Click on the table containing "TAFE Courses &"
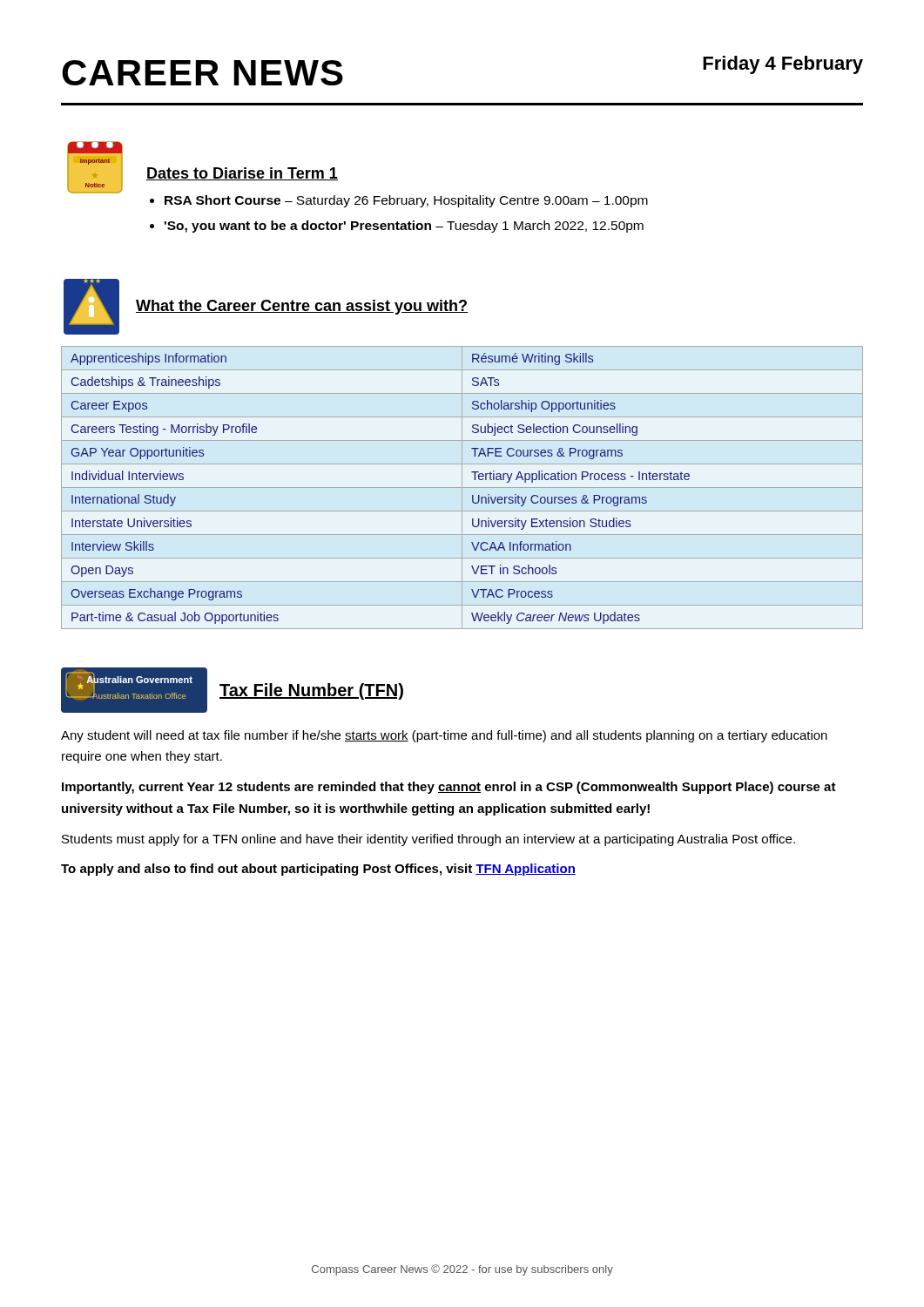The height and width of the screenshot is (1307, 924). [462, 487]
